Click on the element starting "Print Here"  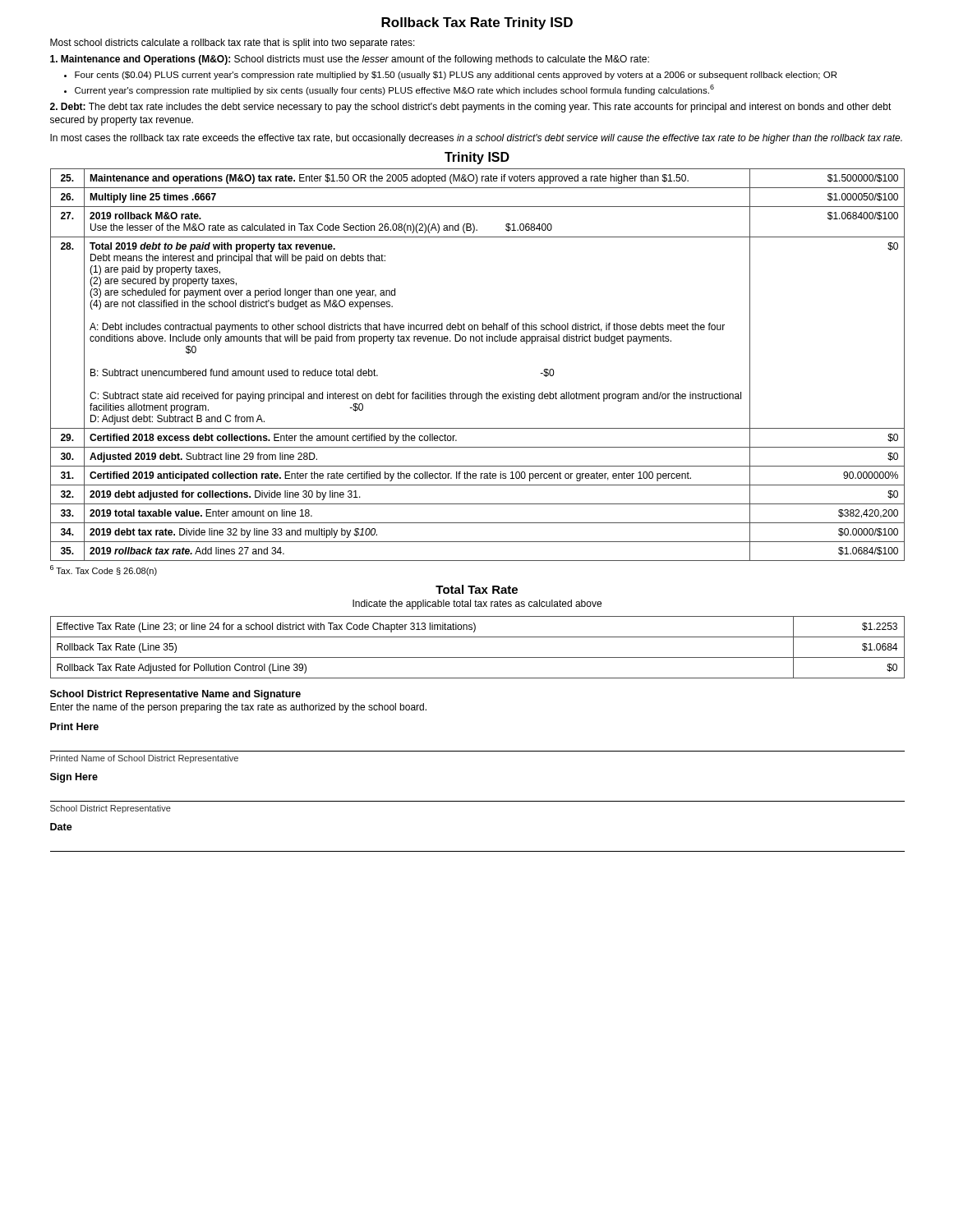(x=74, y=727)
